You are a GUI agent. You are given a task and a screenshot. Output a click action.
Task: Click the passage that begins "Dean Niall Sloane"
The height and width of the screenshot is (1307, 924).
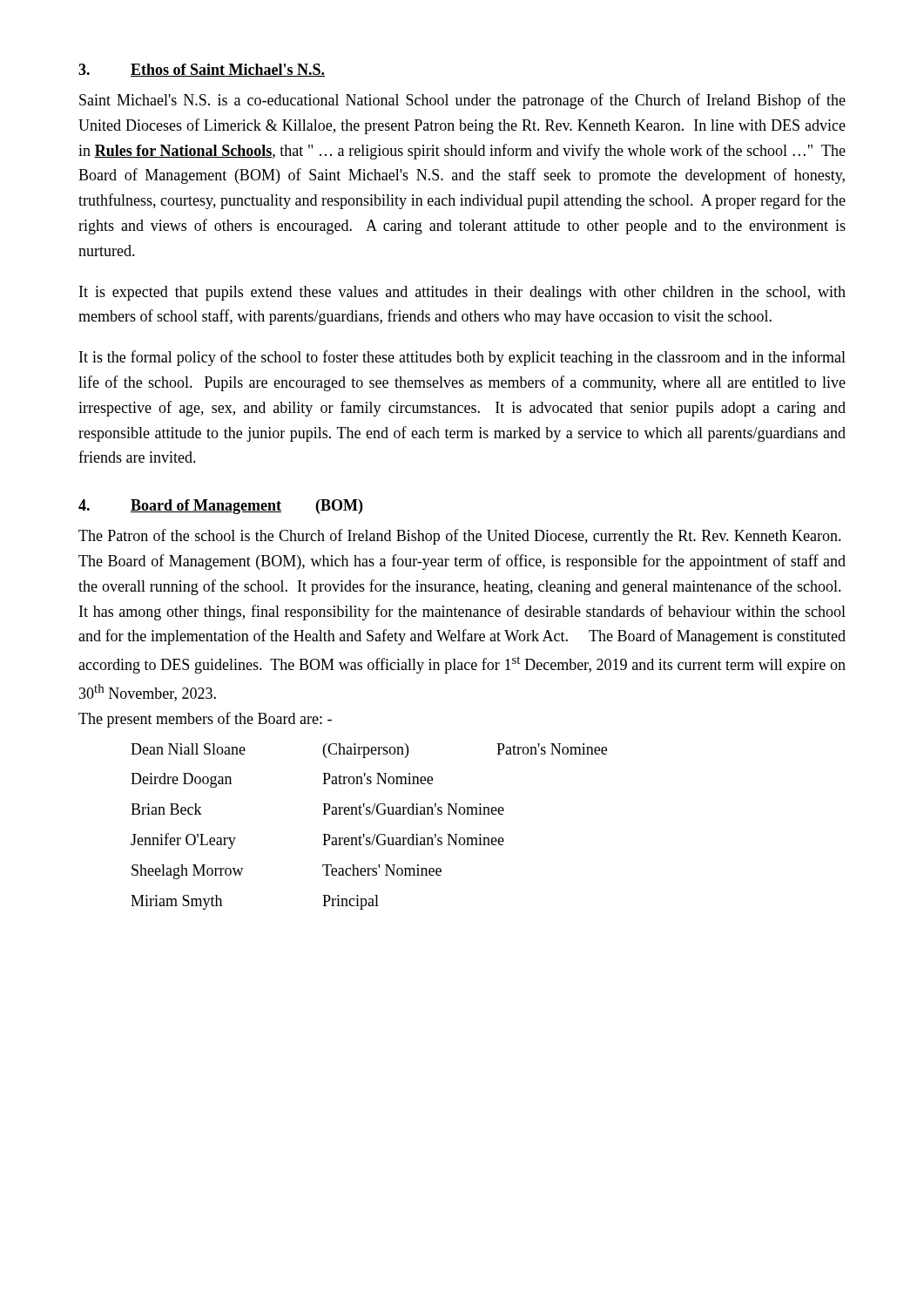point(414,749)
